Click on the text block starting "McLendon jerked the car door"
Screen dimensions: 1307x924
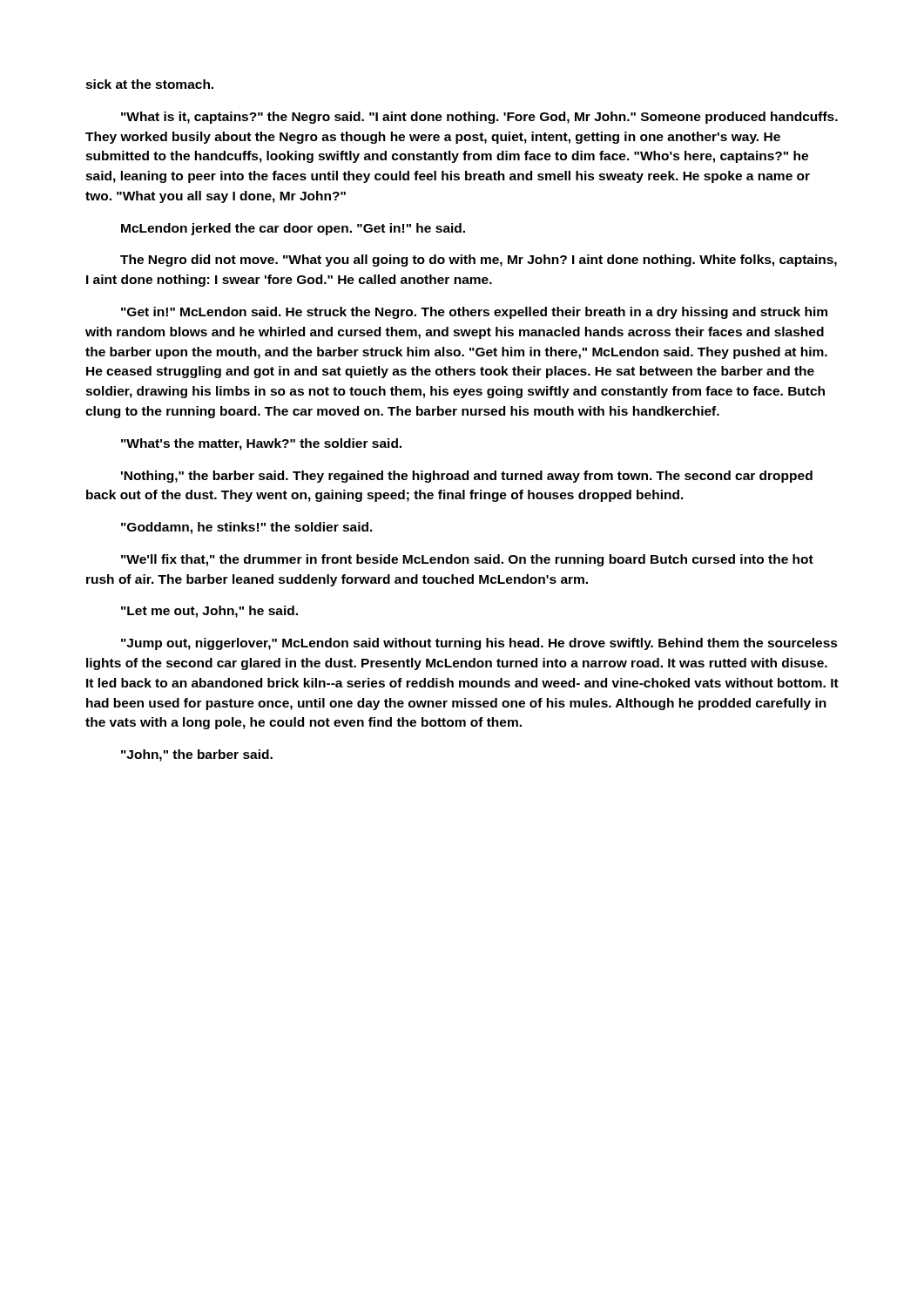coord(462,228)
